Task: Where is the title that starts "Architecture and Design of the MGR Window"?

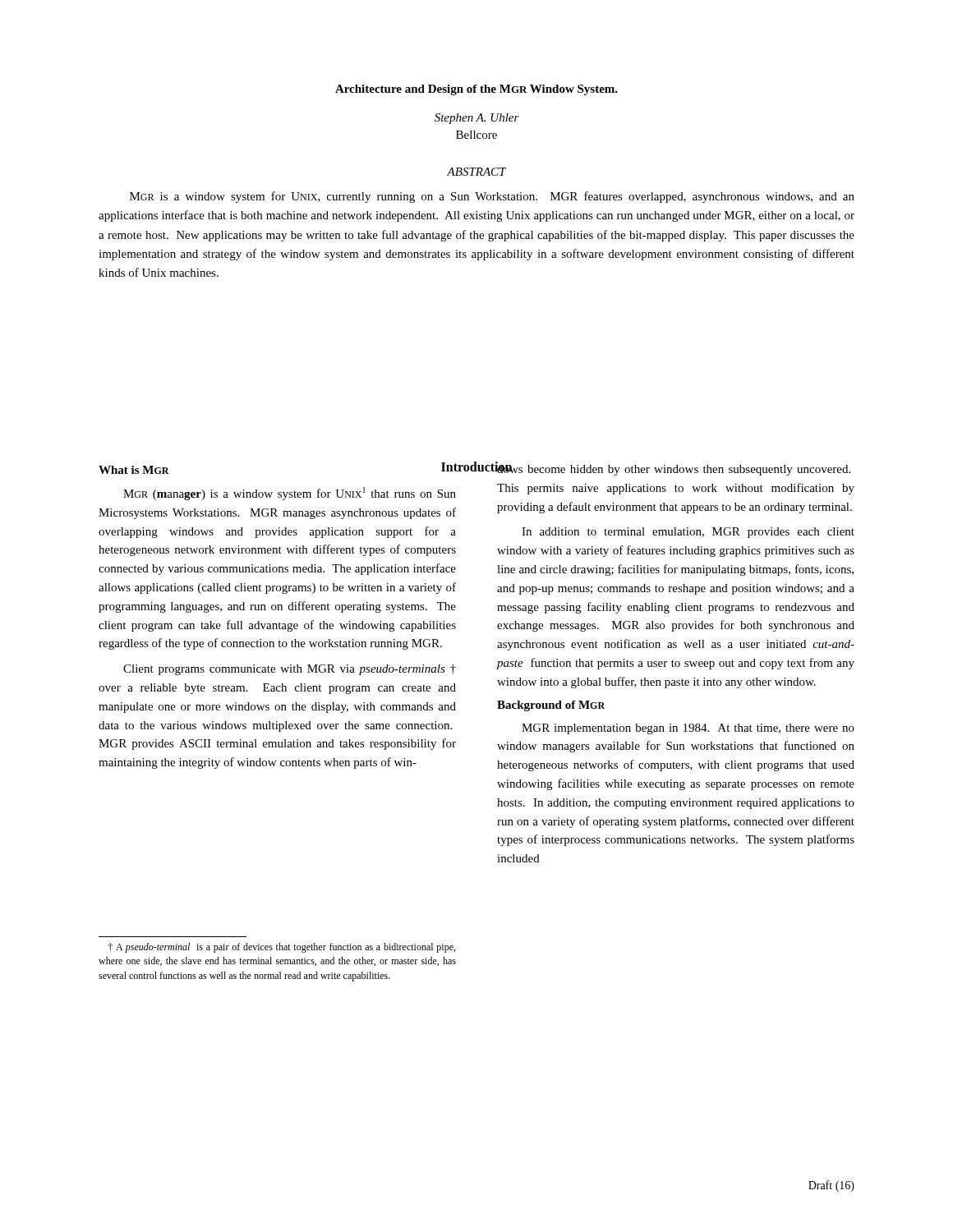Action: pos(476,89)
